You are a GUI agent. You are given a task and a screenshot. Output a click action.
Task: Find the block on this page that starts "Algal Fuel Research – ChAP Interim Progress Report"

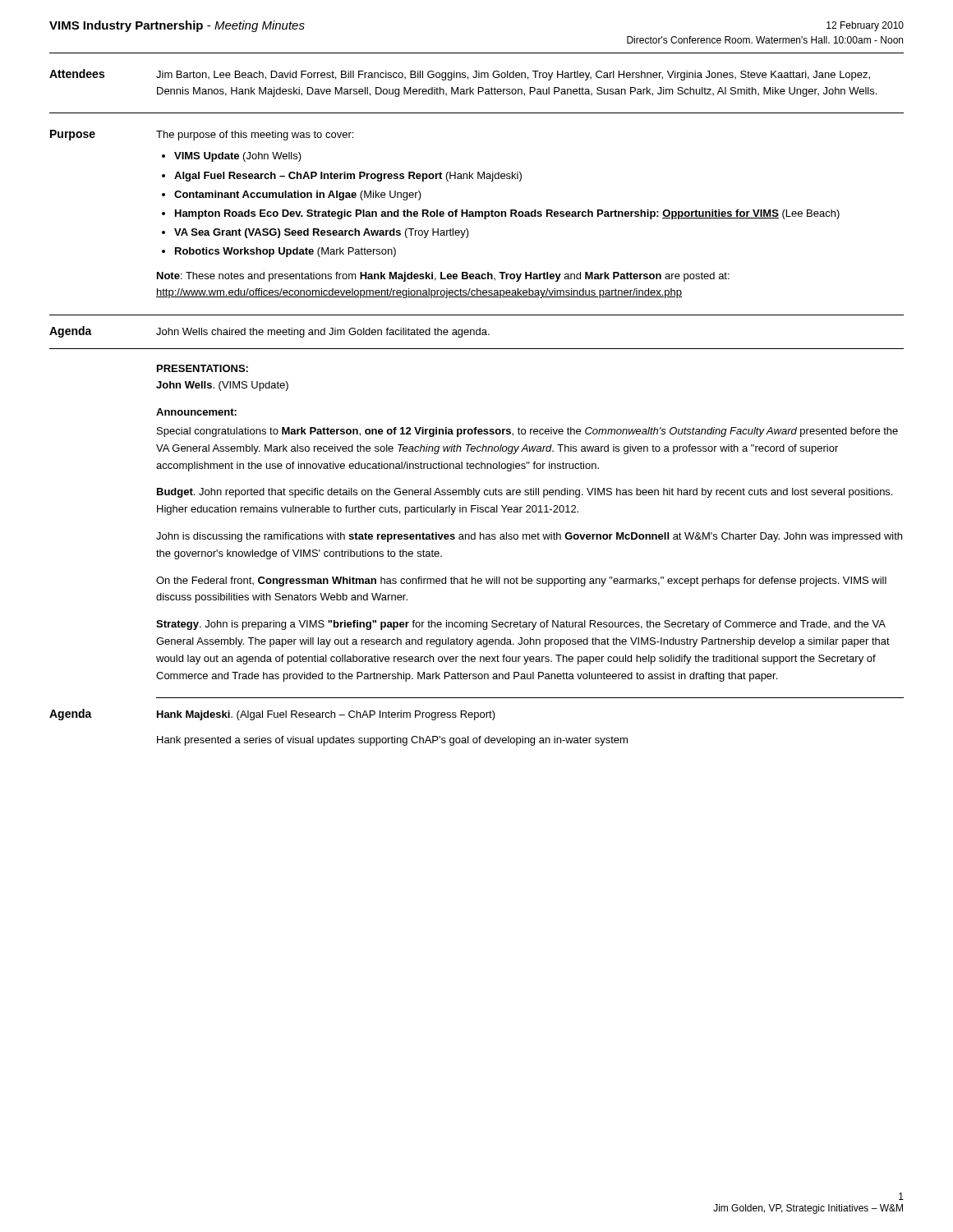tap(348, 175)
